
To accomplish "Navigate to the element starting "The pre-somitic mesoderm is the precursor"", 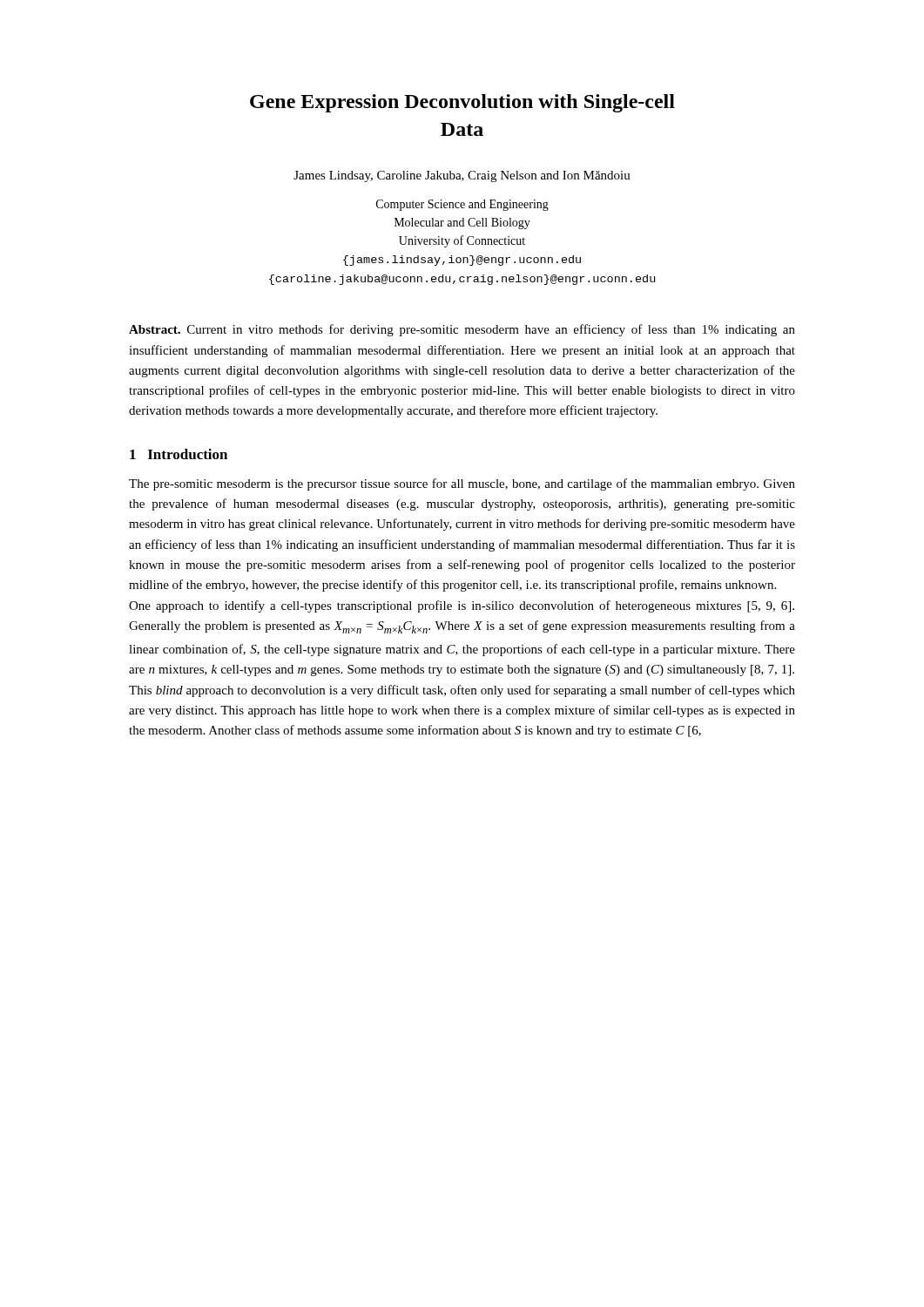I will point(462,607).
